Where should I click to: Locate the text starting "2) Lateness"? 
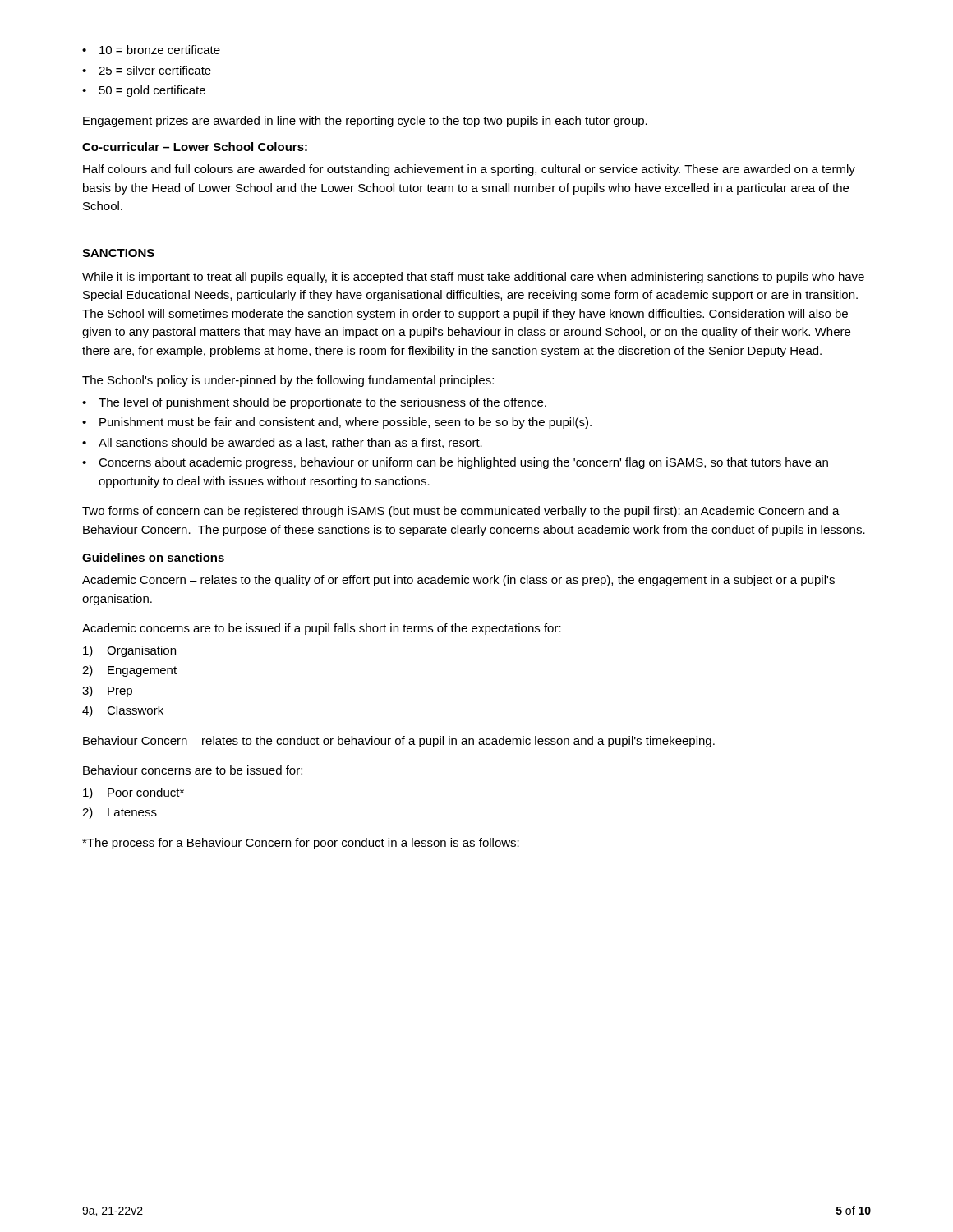(120, 813)
